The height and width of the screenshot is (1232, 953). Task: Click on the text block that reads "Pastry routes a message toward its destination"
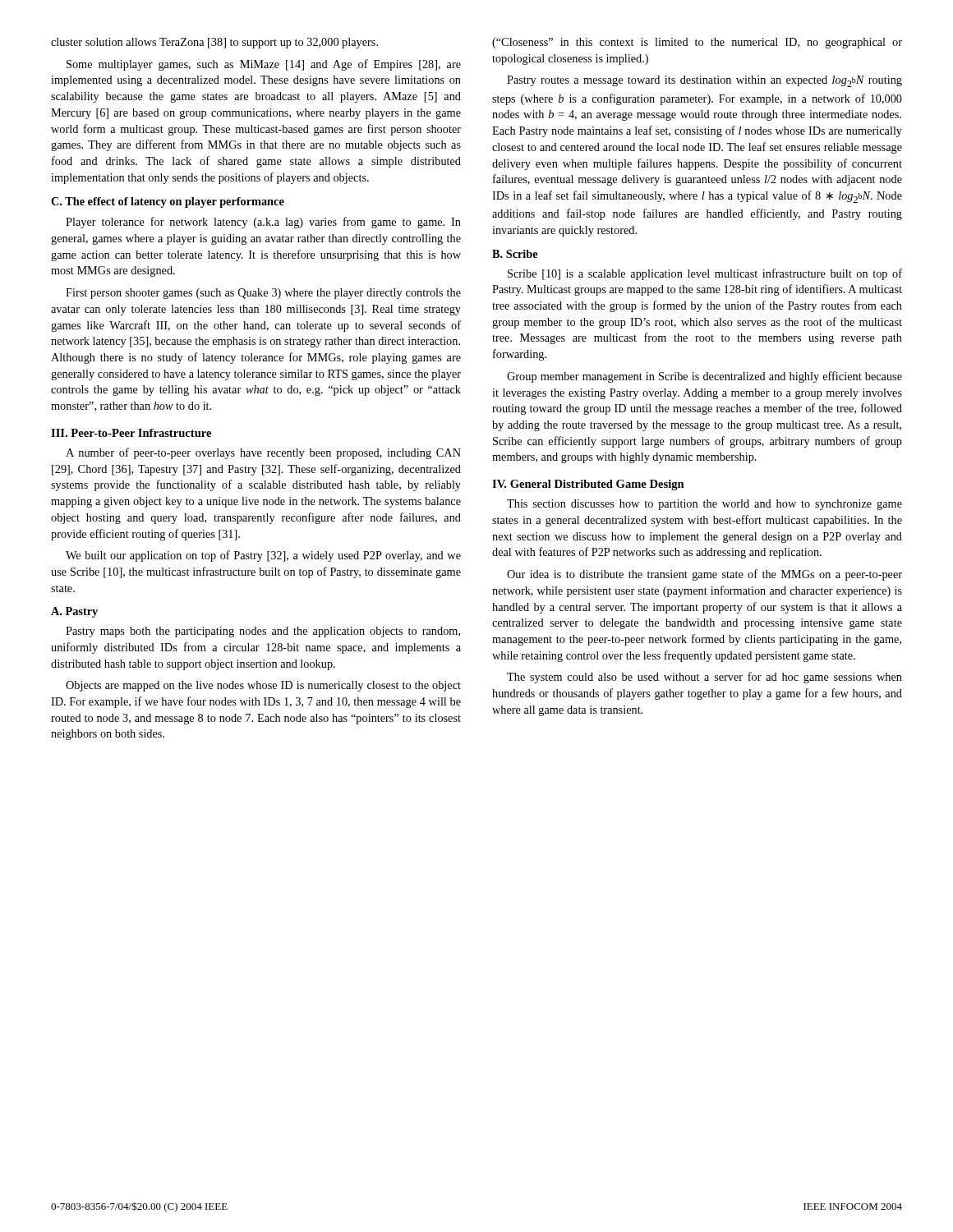[697, 156]
